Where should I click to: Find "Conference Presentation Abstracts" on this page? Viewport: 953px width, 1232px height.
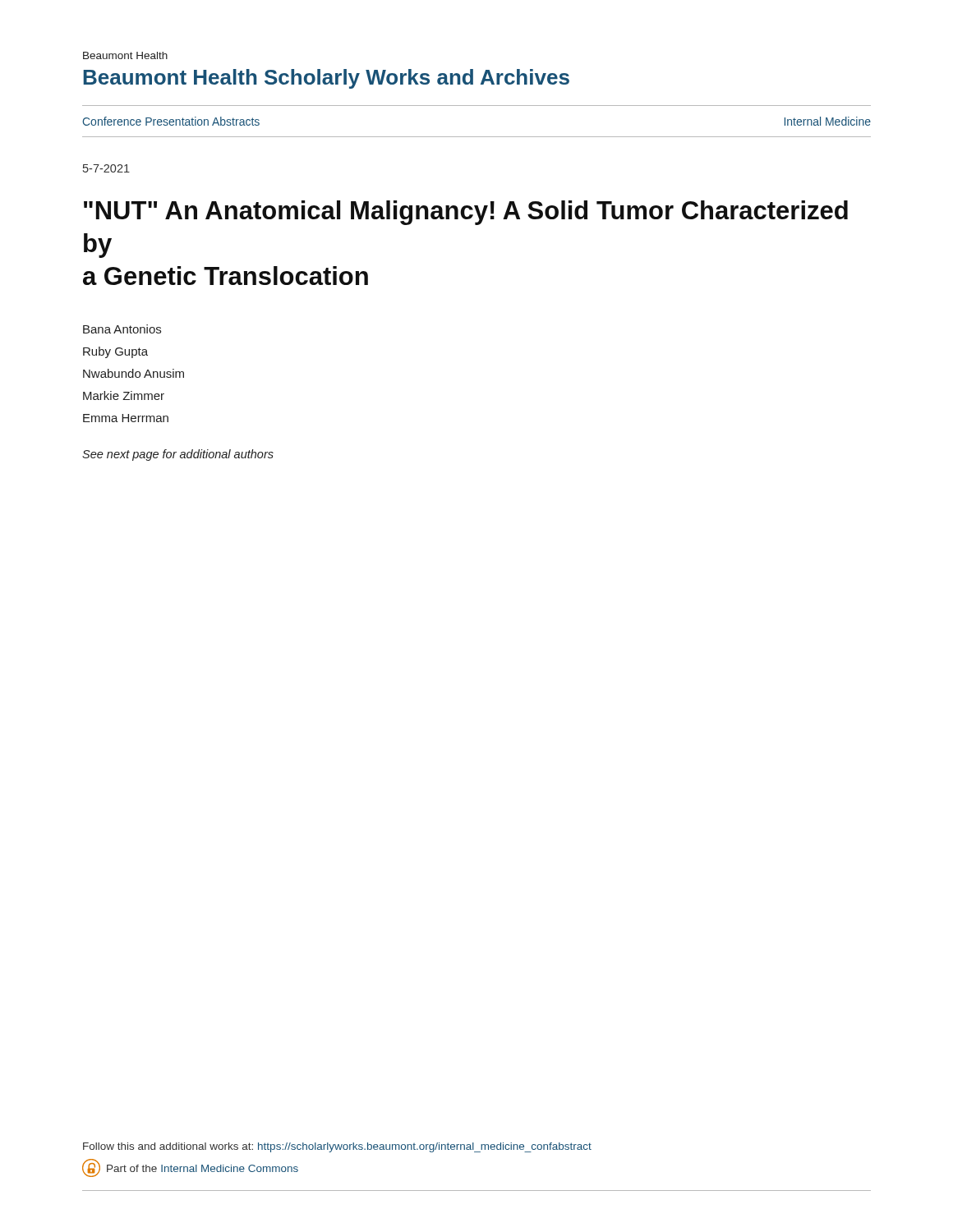click(x=171, y=122)
